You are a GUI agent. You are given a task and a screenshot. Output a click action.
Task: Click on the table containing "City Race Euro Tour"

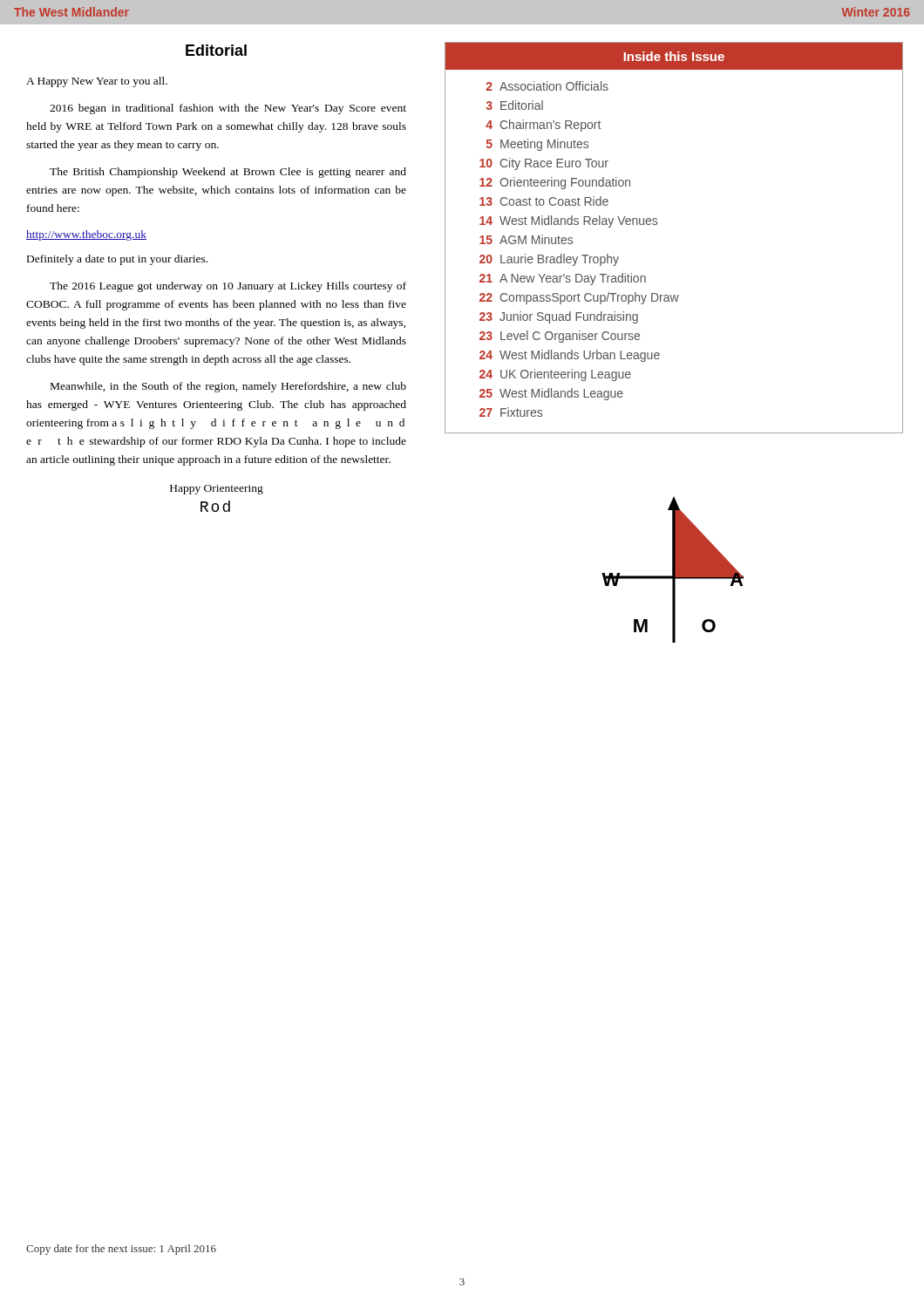point(674,251)
